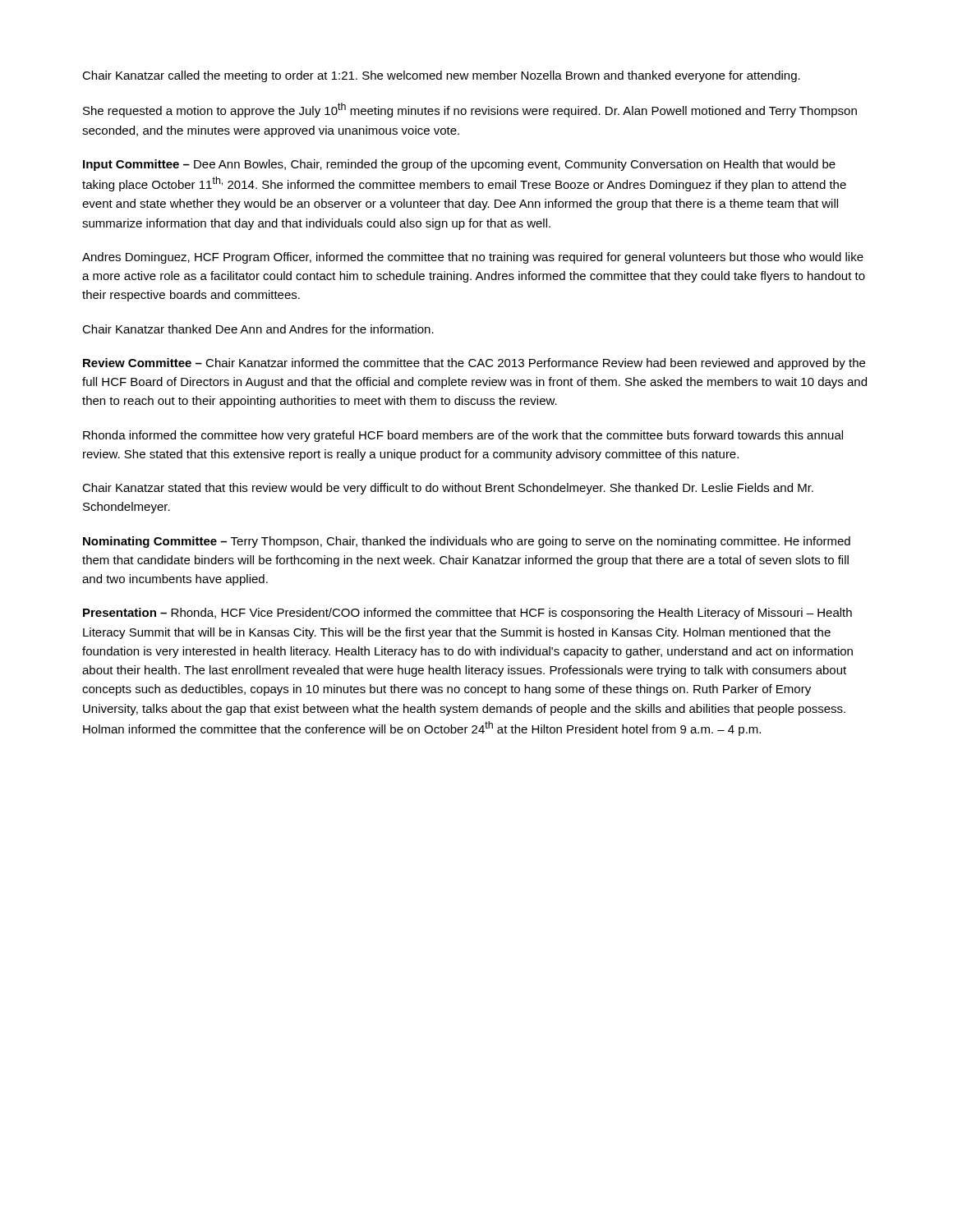The image size is (953, 1232).
Task: Find the block on this page that starts "Chair Kanatzar thanked Dee Ann and"
Action: tap(258, 329)
